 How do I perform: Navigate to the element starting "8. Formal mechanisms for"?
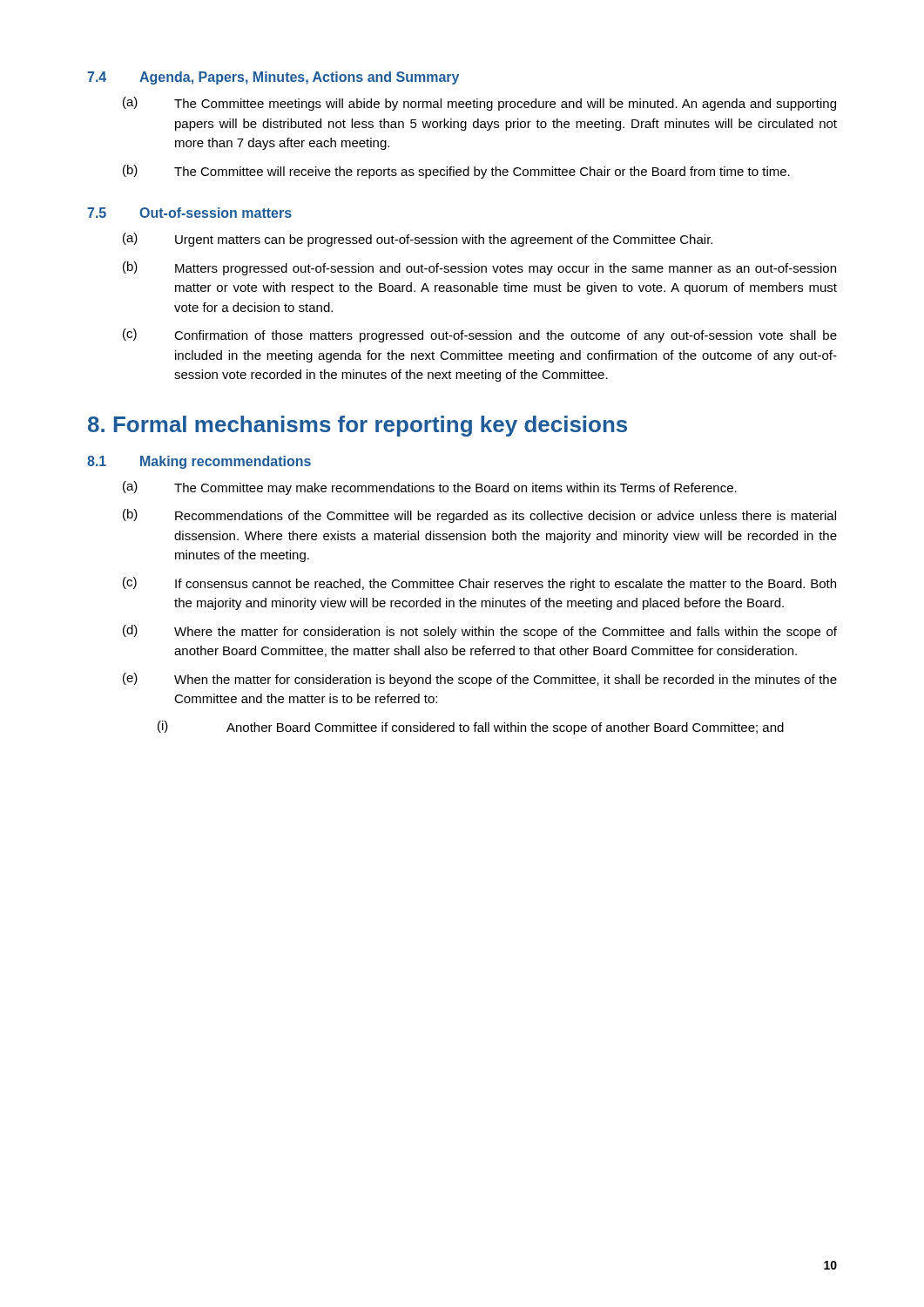[x=358, y=424]
